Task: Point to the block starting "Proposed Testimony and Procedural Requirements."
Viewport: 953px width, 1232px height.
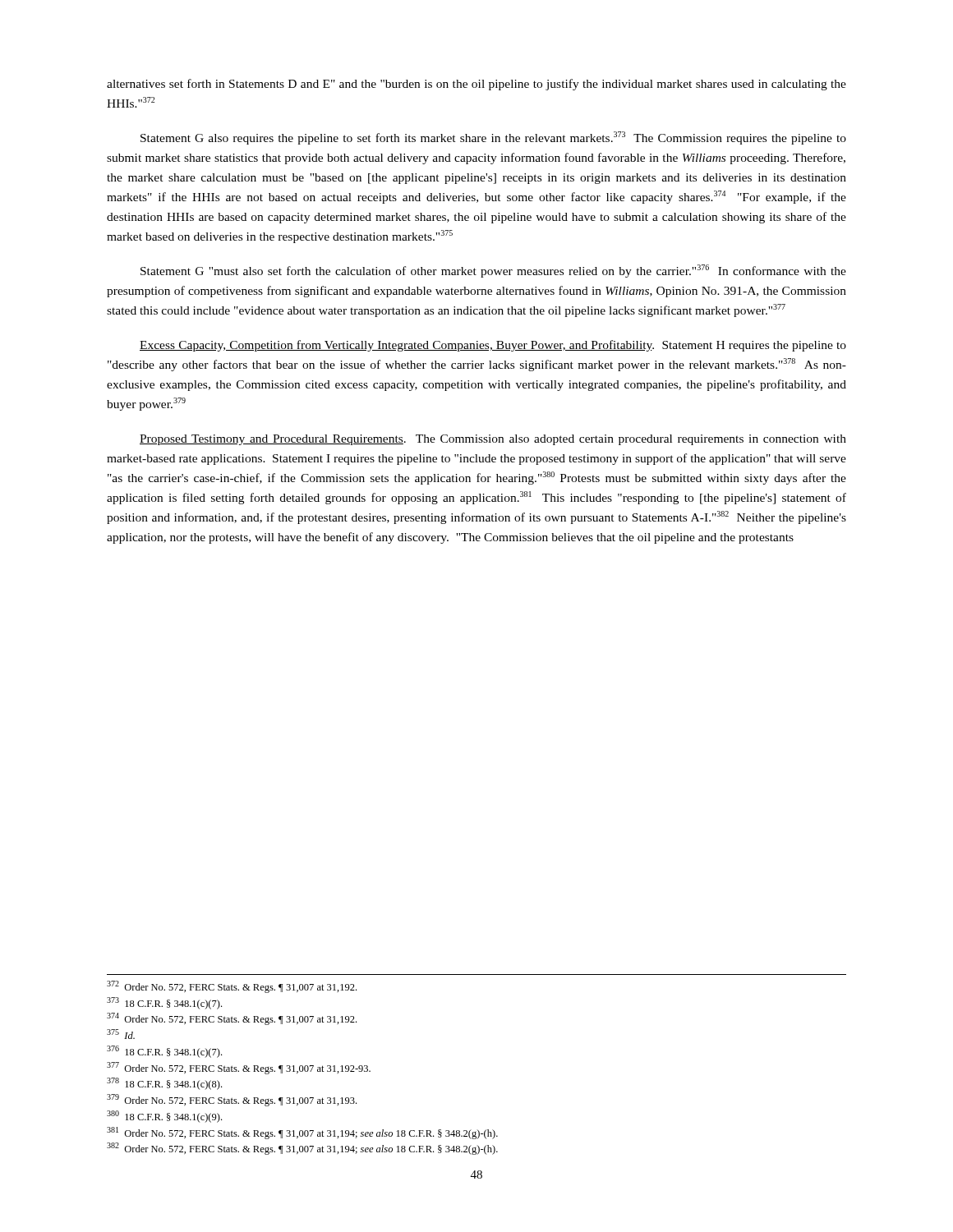Action: coord(476,488)
